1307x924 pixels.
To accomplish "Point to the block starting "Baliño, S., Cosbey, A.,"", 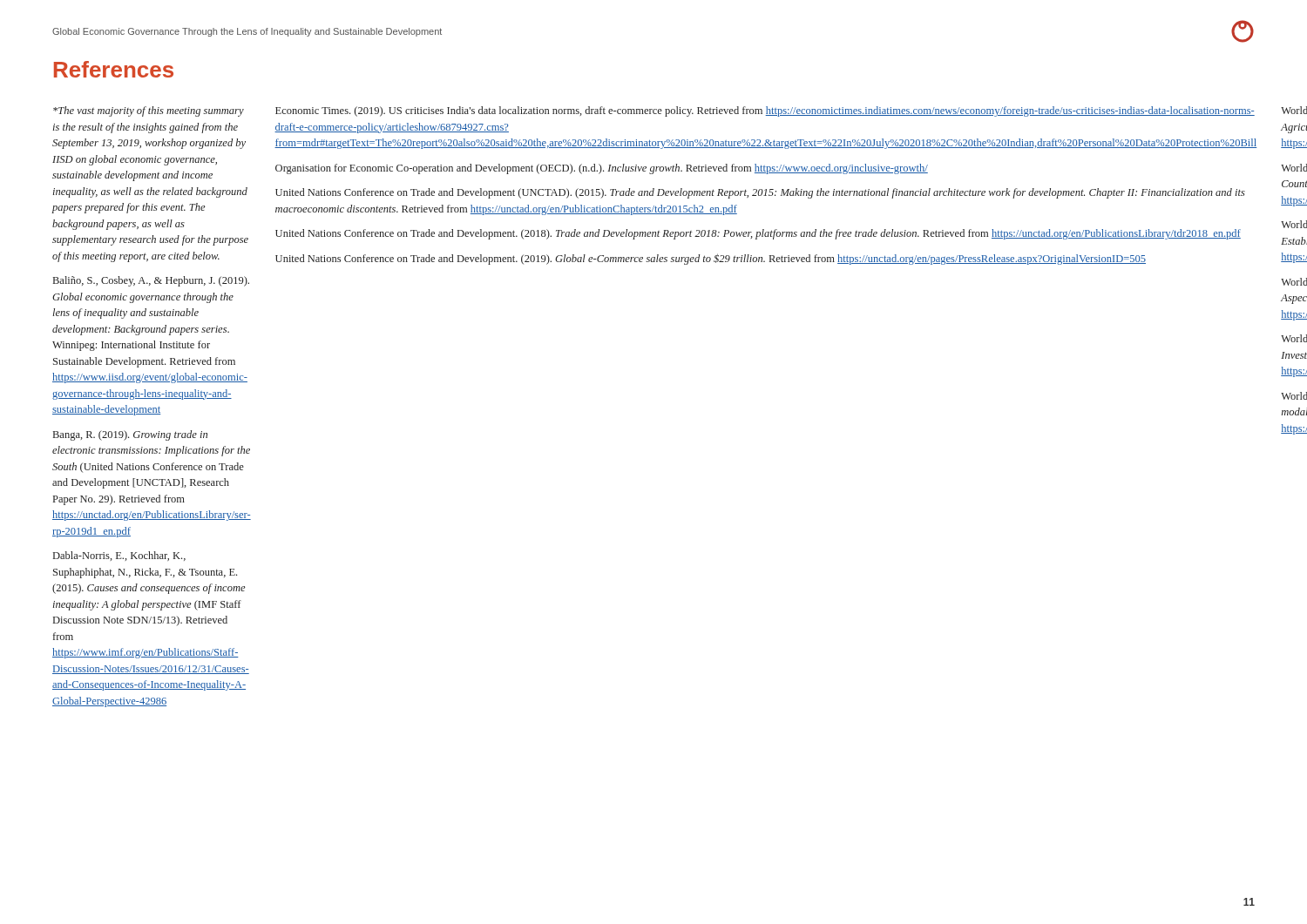I will pos(151,345).
